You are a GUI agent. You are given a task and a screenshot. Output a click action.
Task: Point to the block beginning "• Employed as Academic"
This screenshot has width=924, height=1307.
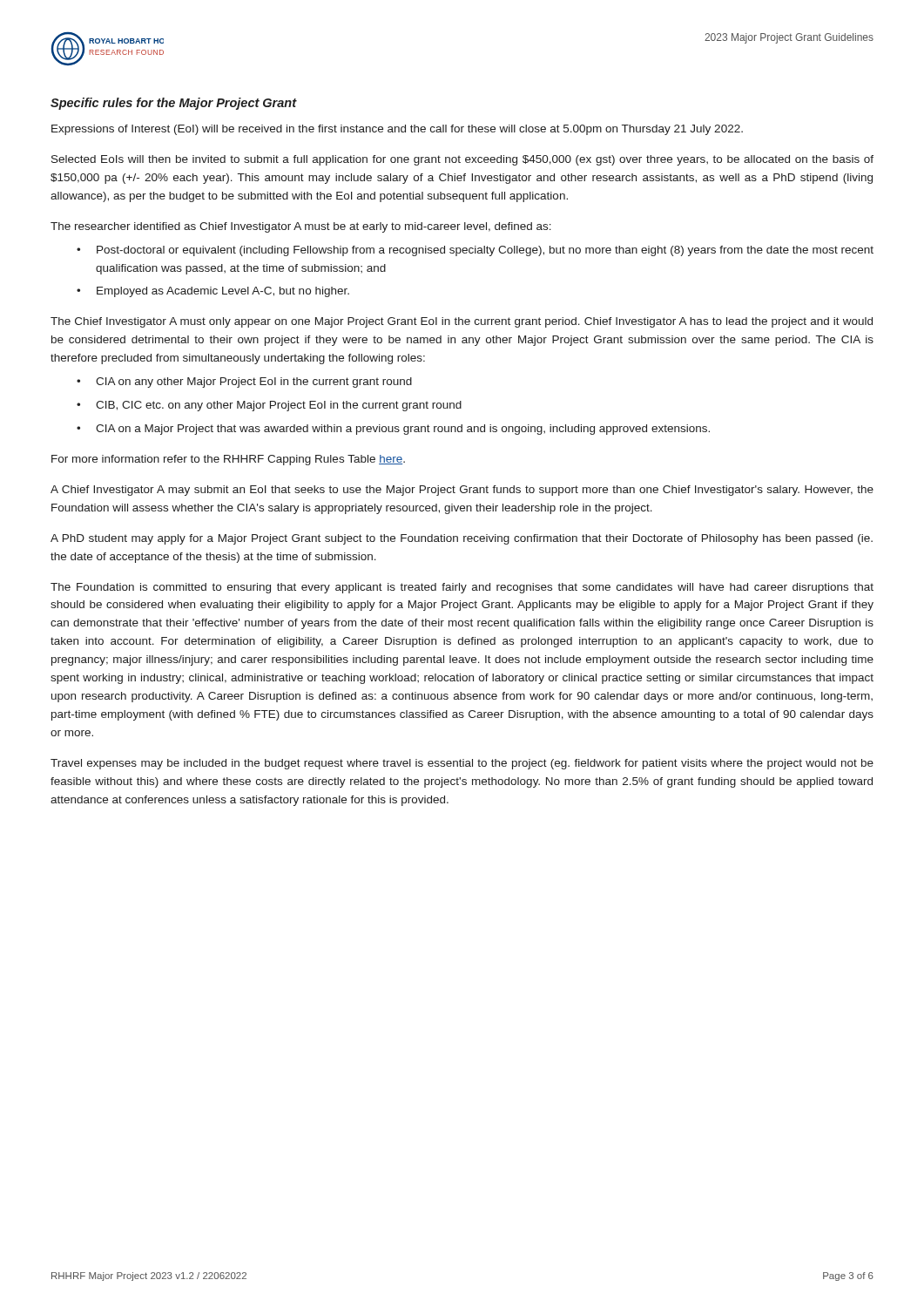click(x=213, y=292)
